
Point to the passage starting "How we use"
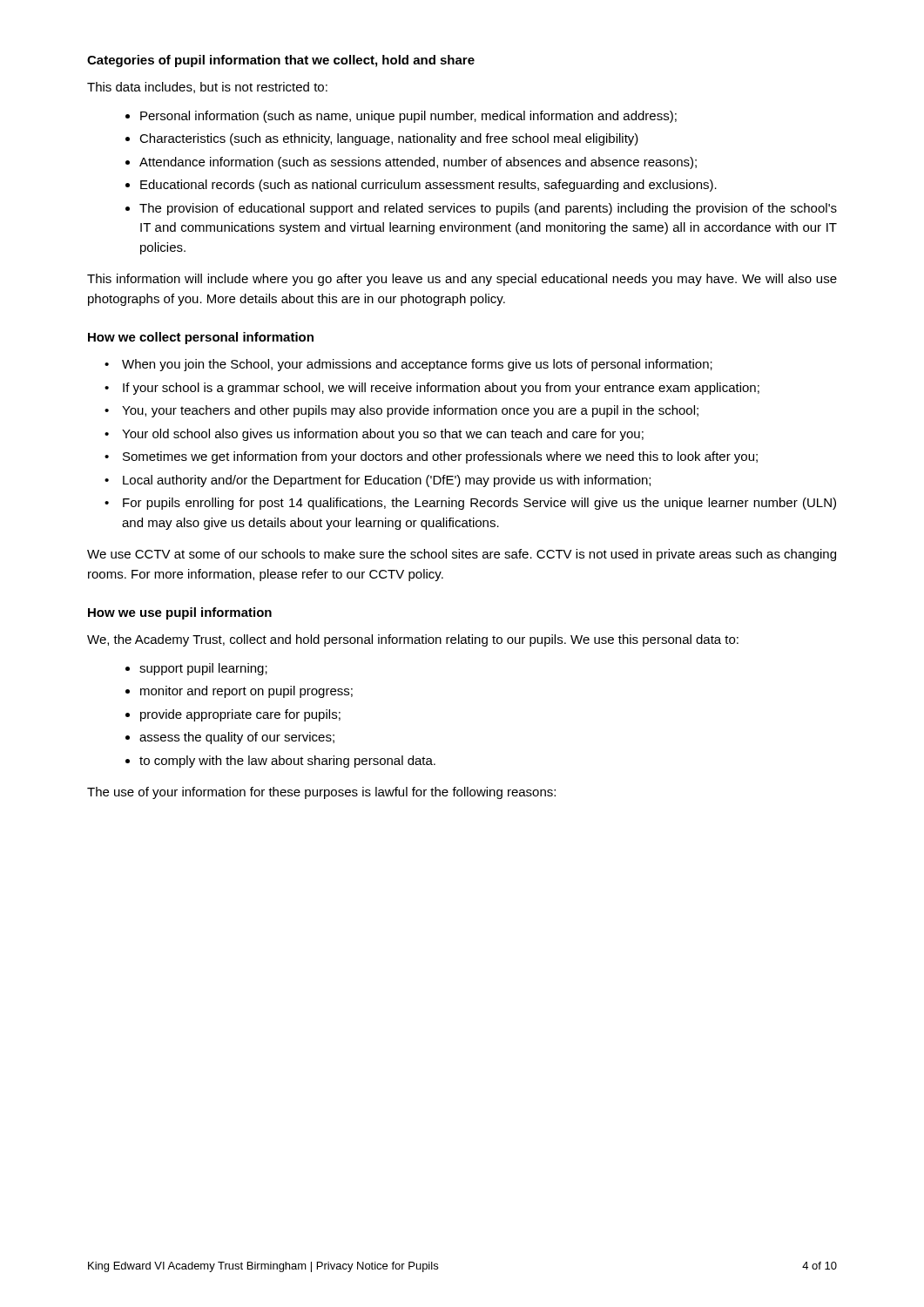point(180,612)
